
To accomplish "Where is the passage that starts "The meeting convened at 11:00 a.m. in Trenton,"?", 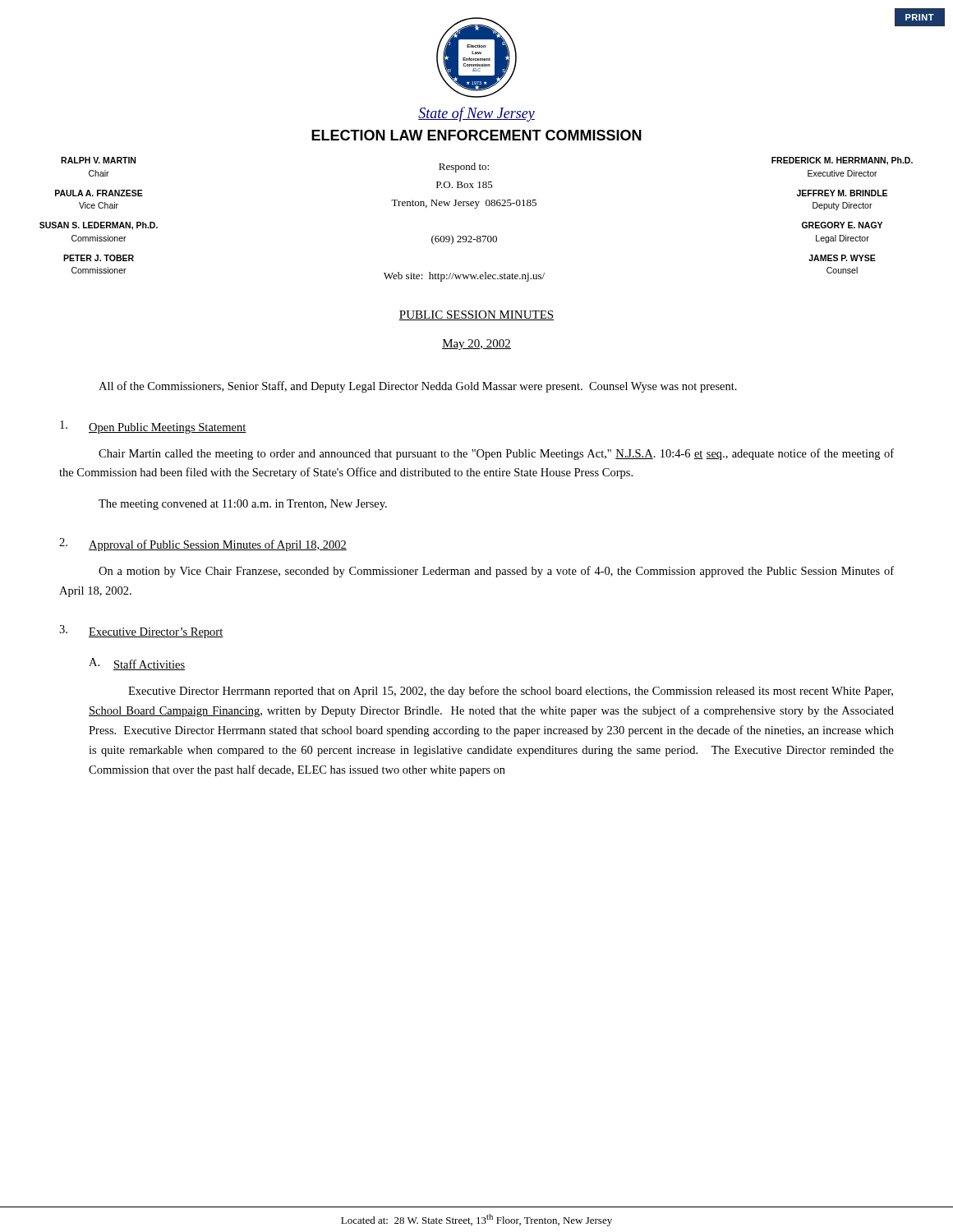I will point(243,504).
